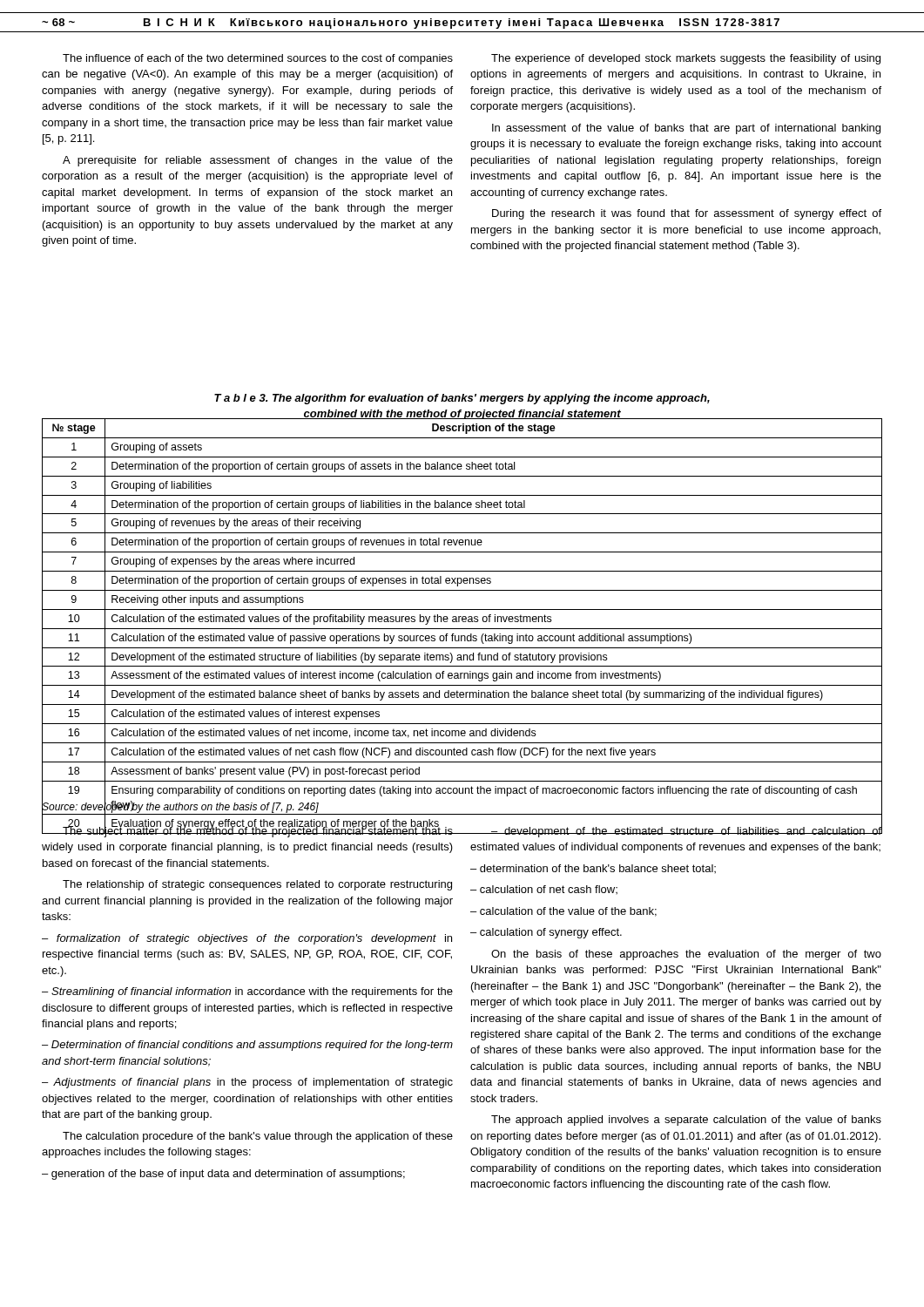Find the region starting "– Streamlining of financial information in"
Viewport: 924px width, 1307px height.
(x=247, y=1007)
